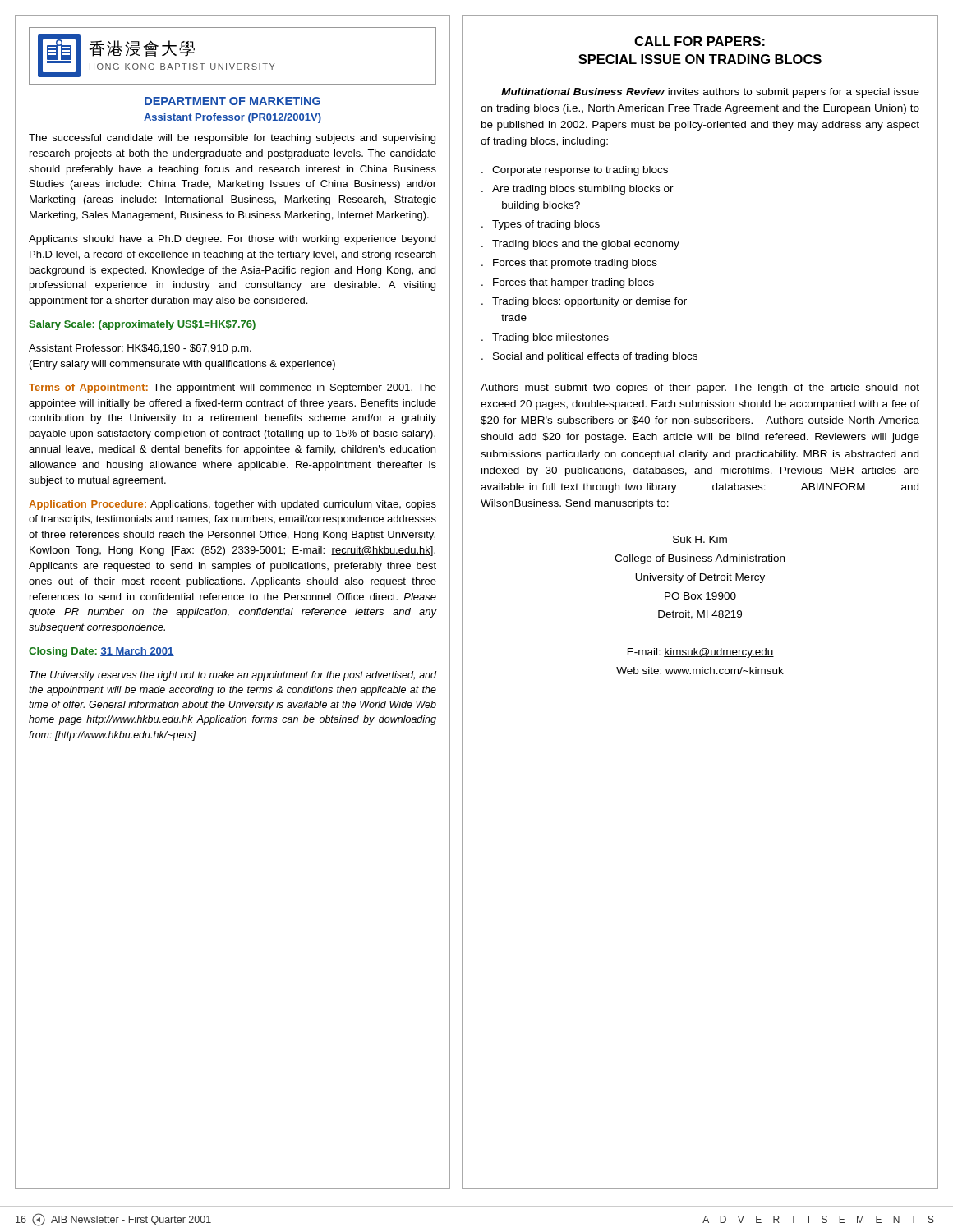Locate the block of text that opens with "Multinational Business Review invites authors to submit"
The width and height of the screenshot is (953, 1232).
[700, 117]
